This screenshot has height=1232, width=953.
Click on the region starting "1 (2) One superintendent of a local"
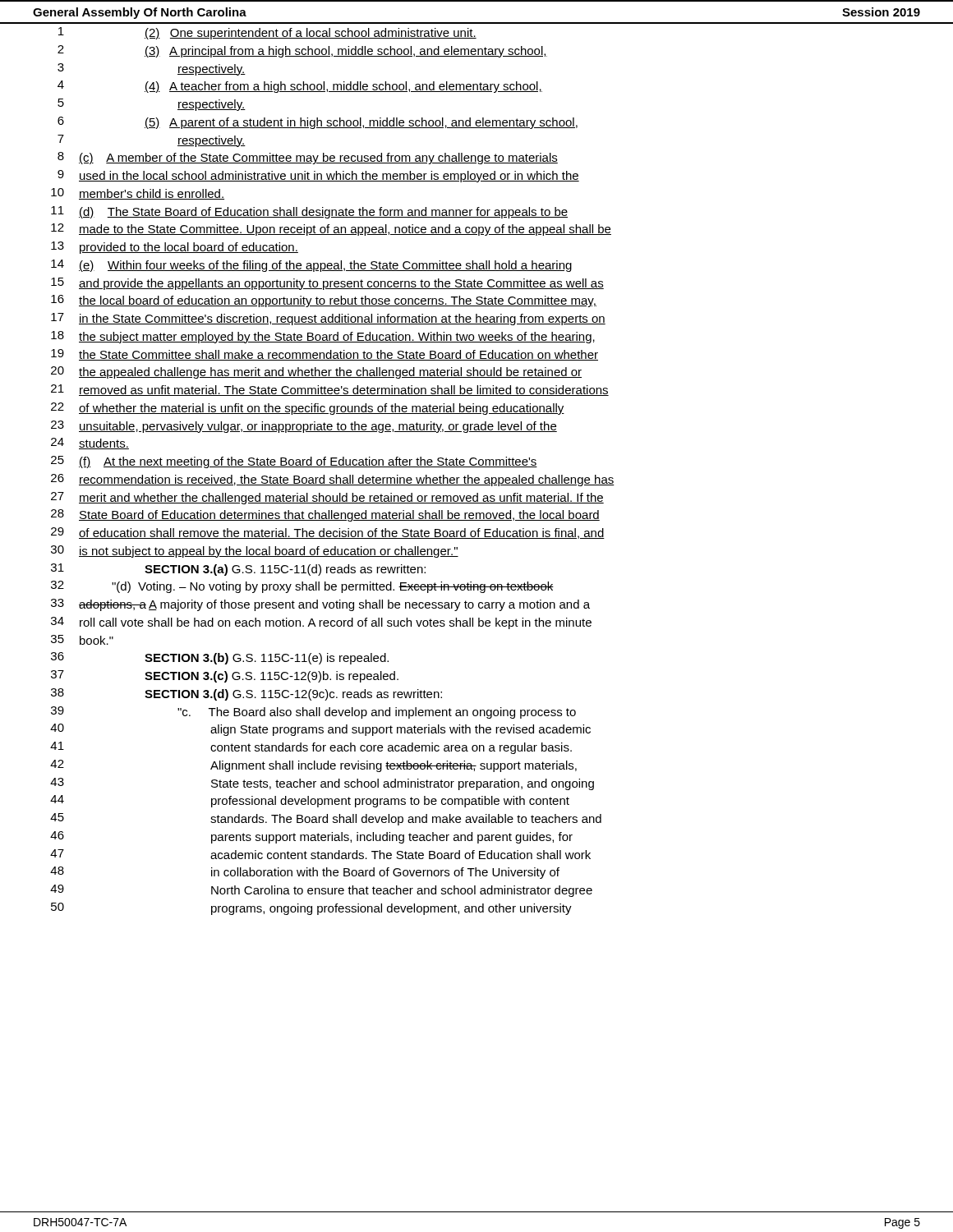(476, 33)
